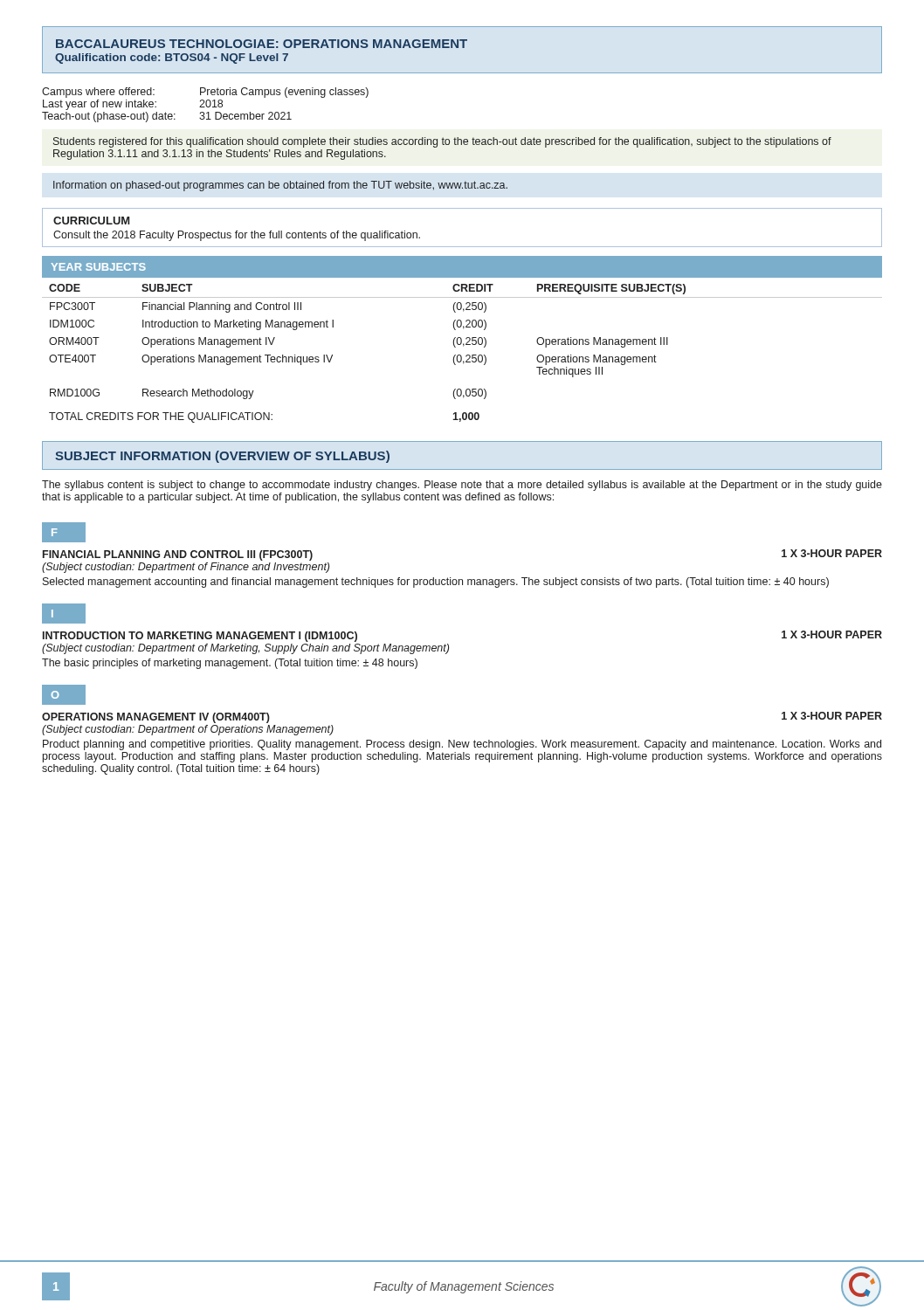Point to the text block starting "Campus where offered: Pretoria Campus (evening classes)"
This screenshot has height=1310, width=924.
point(205,93)
